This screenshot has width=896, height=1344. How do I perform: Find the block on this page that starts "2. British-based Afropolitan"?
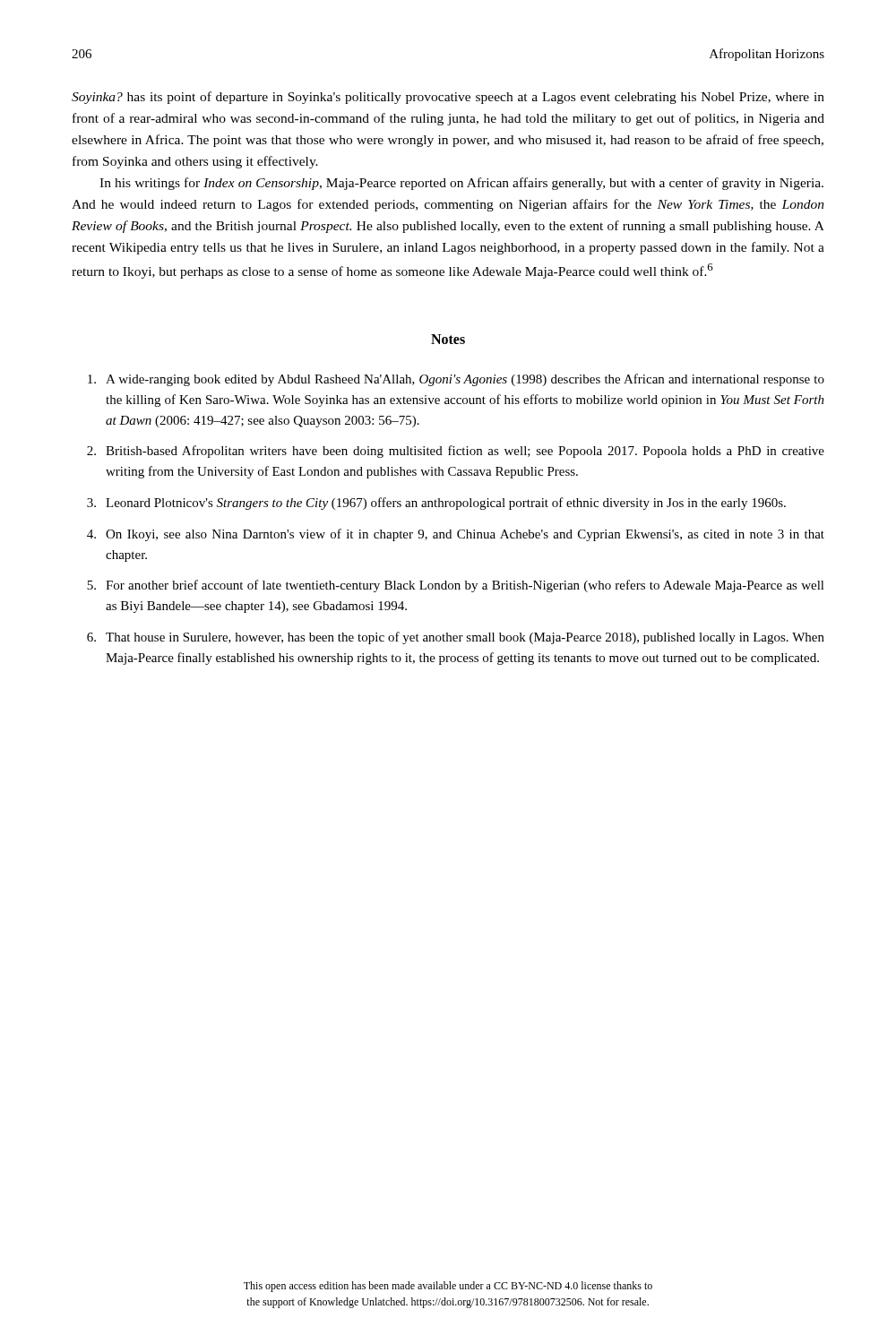[x=448, y=462]
